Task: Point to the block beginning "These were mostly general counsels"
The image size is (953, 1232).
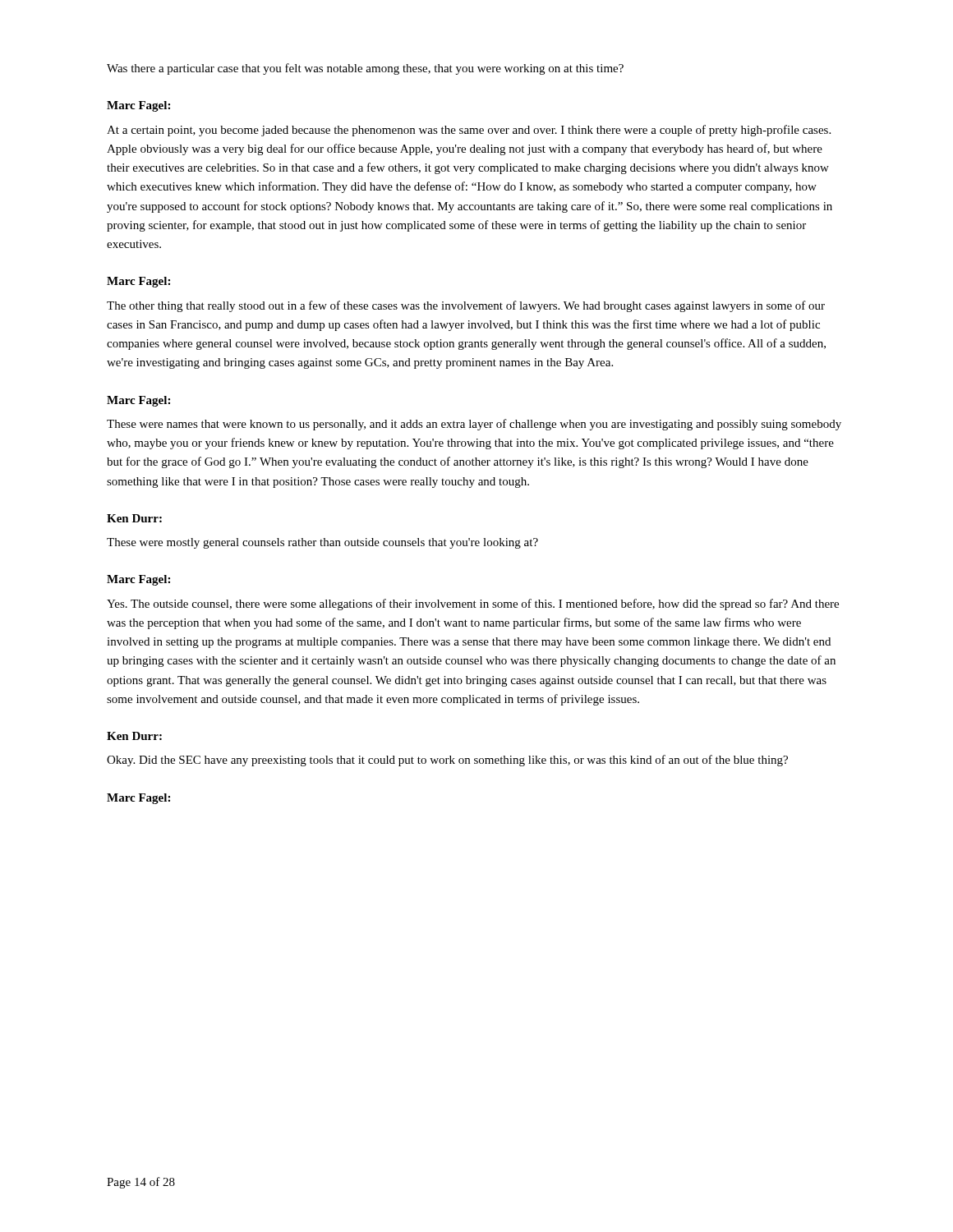Action: 322,542
